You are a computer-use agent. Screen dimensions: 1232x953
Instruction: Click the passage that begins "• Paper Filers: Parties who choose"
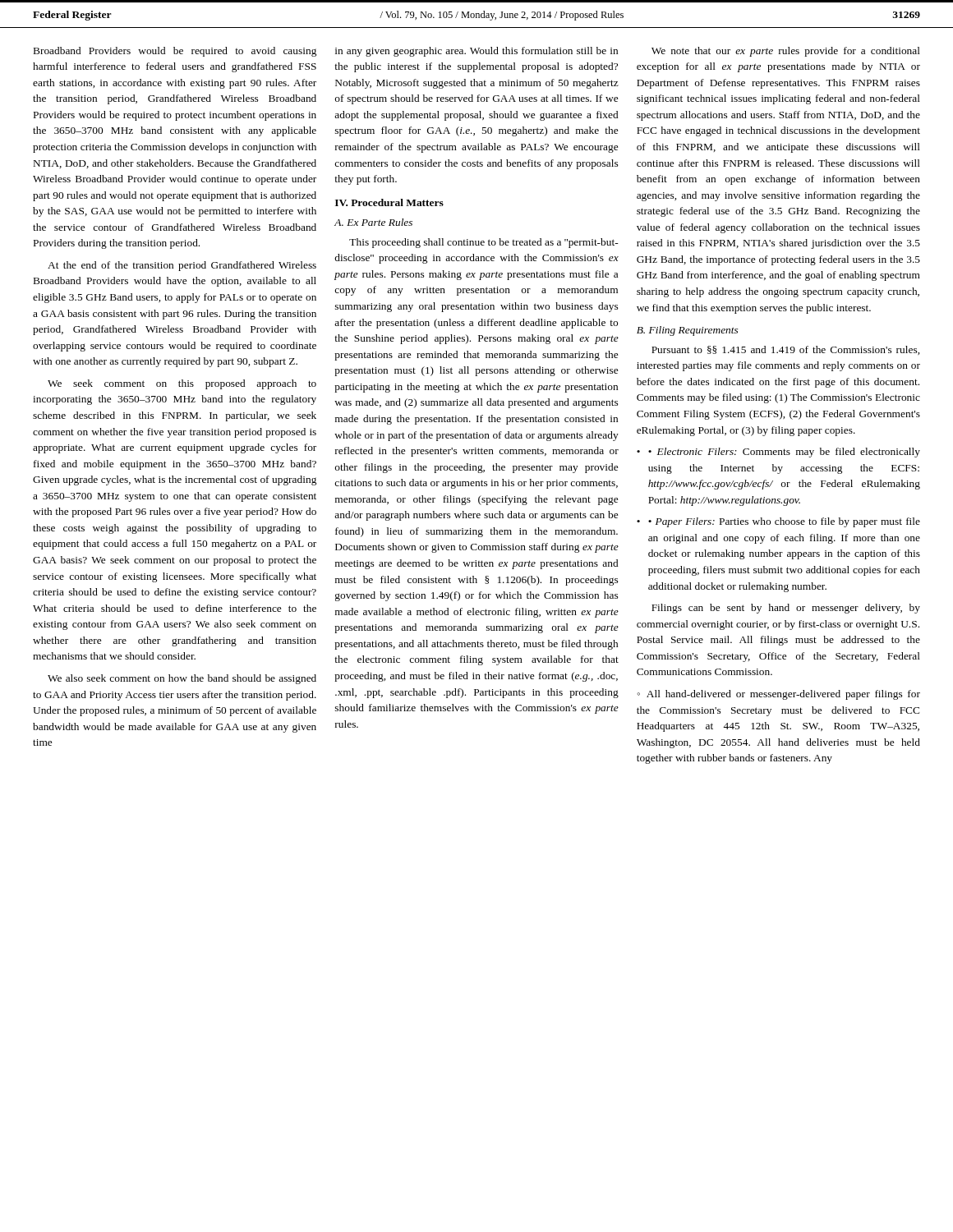click(778, 554)
